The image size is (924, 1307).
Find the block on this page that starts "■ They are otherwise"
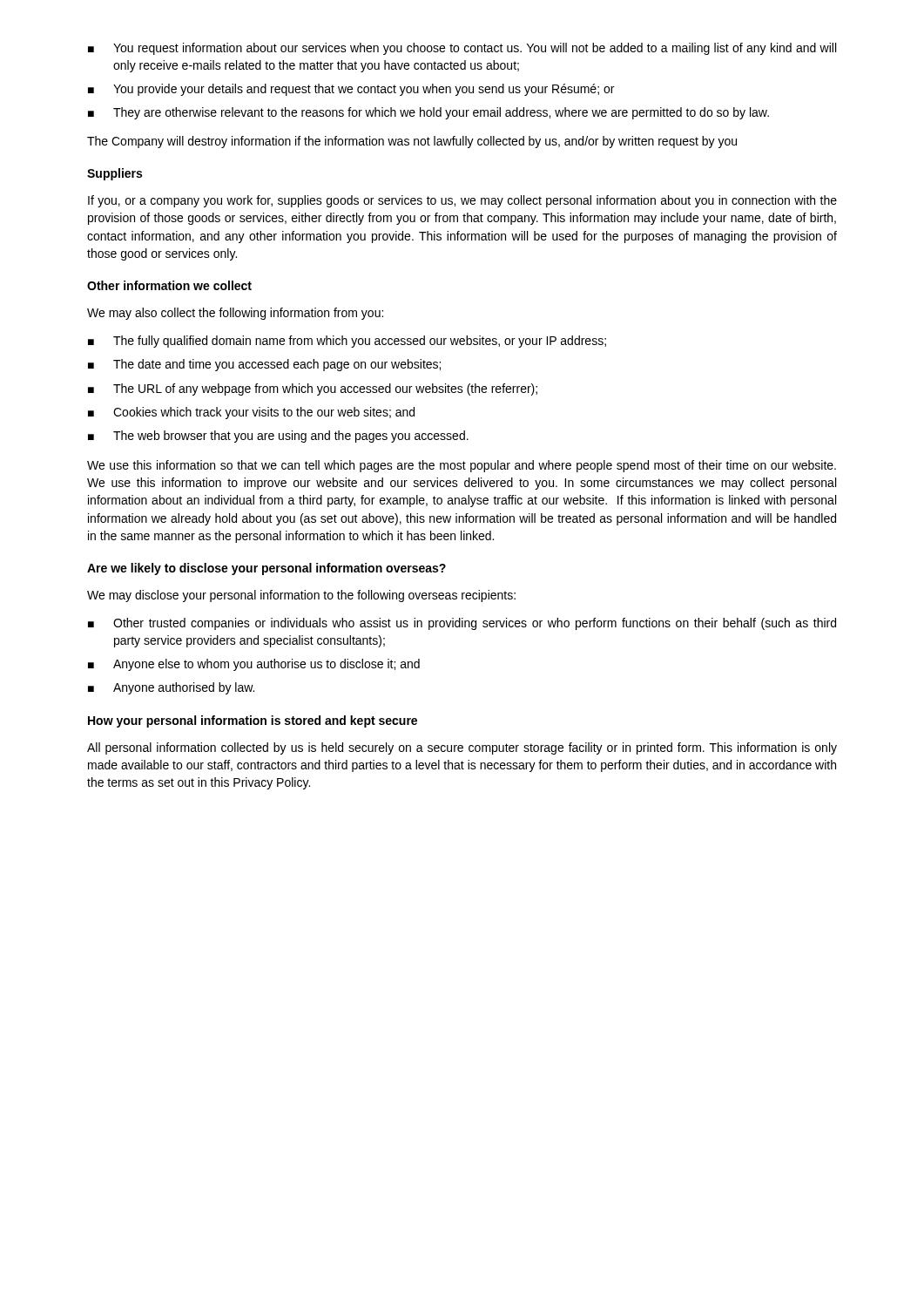(462, 113)
